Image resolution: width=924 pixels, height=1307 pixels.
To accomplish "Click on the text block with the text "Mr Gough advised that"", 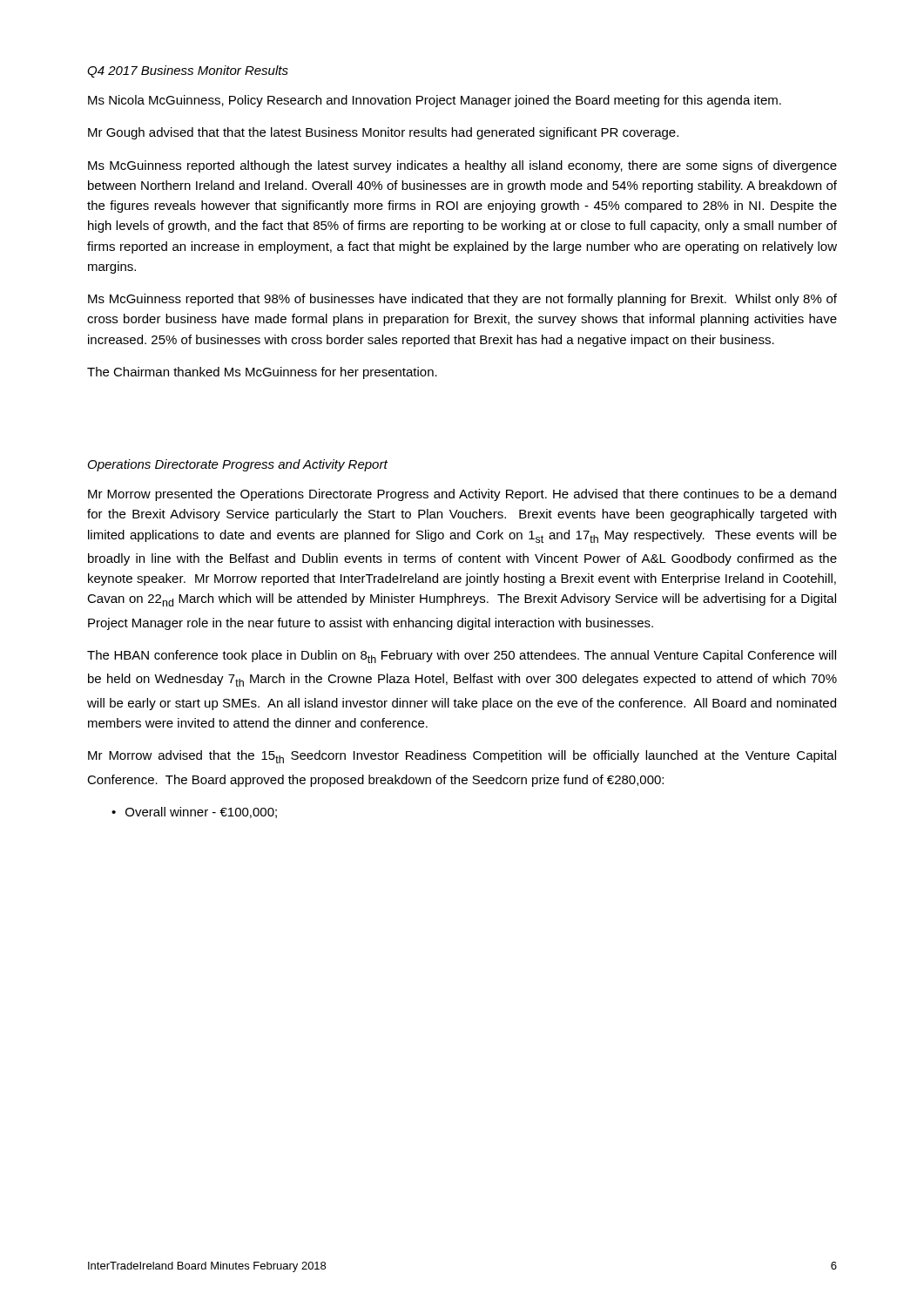I will (383, 132).
